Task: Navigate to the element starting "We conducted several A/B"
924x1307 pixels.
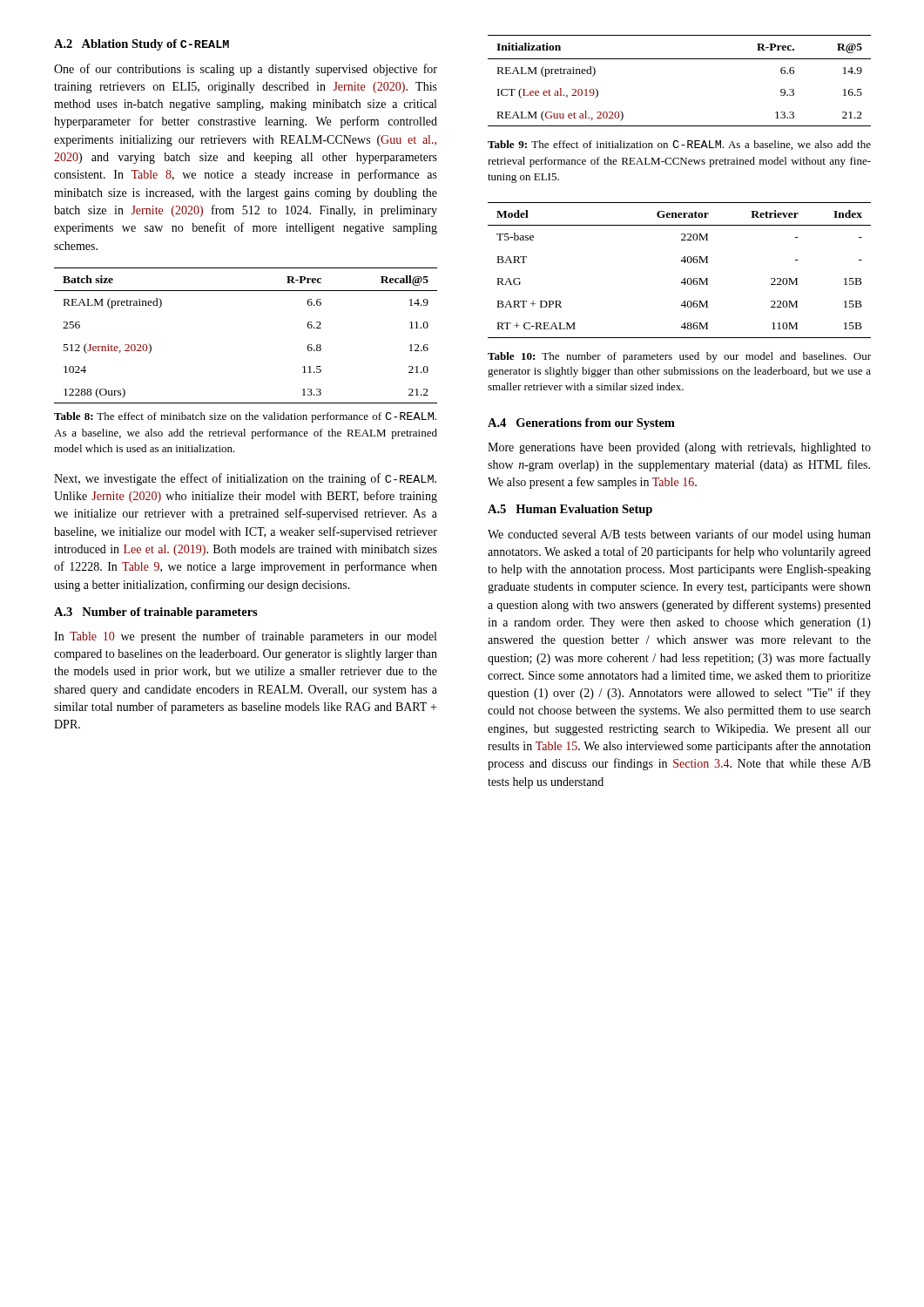Action: [679, 658]
